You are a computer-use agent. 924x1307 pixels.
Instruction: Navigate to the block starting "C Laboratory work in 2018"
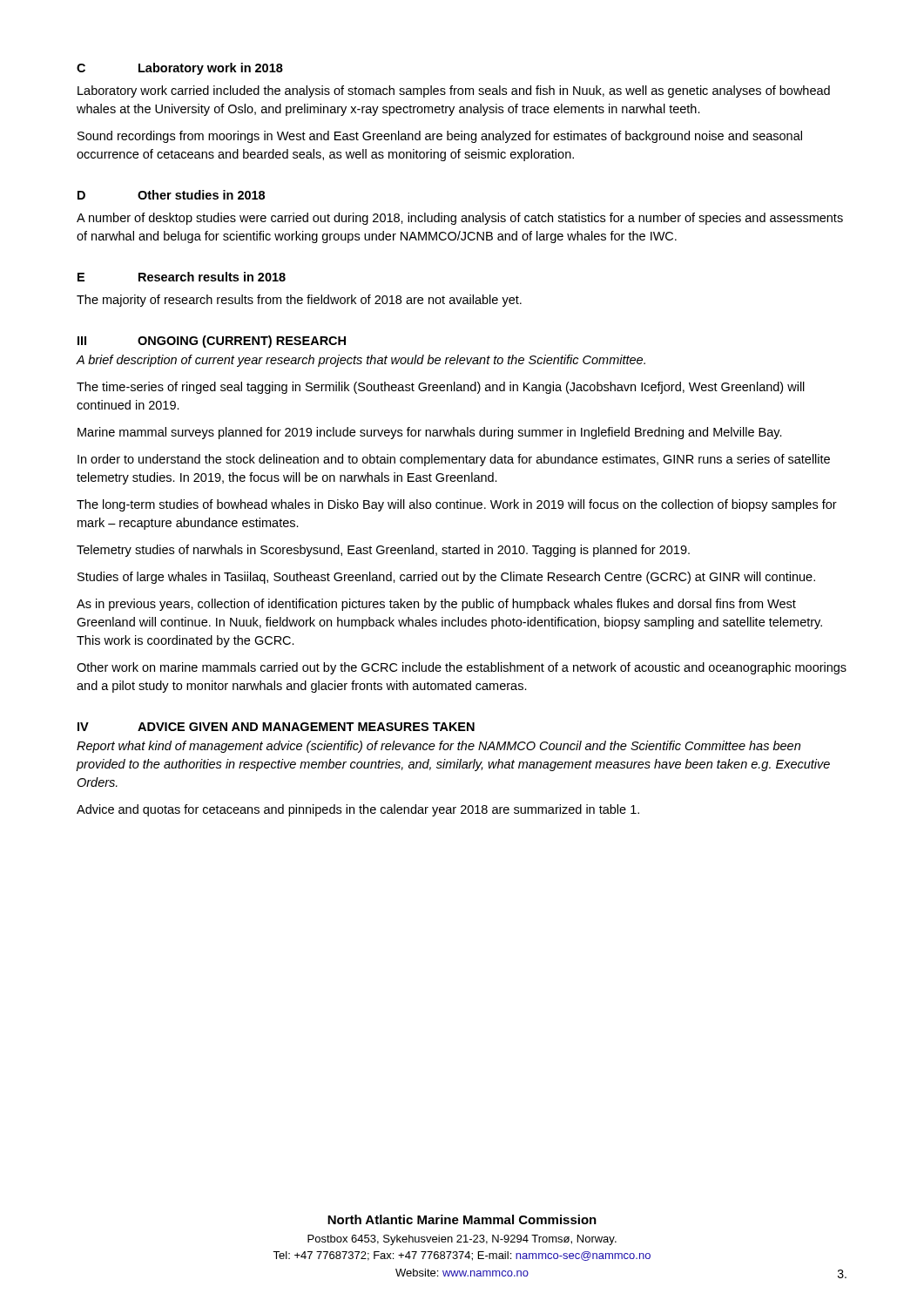[x=180, y=68]
